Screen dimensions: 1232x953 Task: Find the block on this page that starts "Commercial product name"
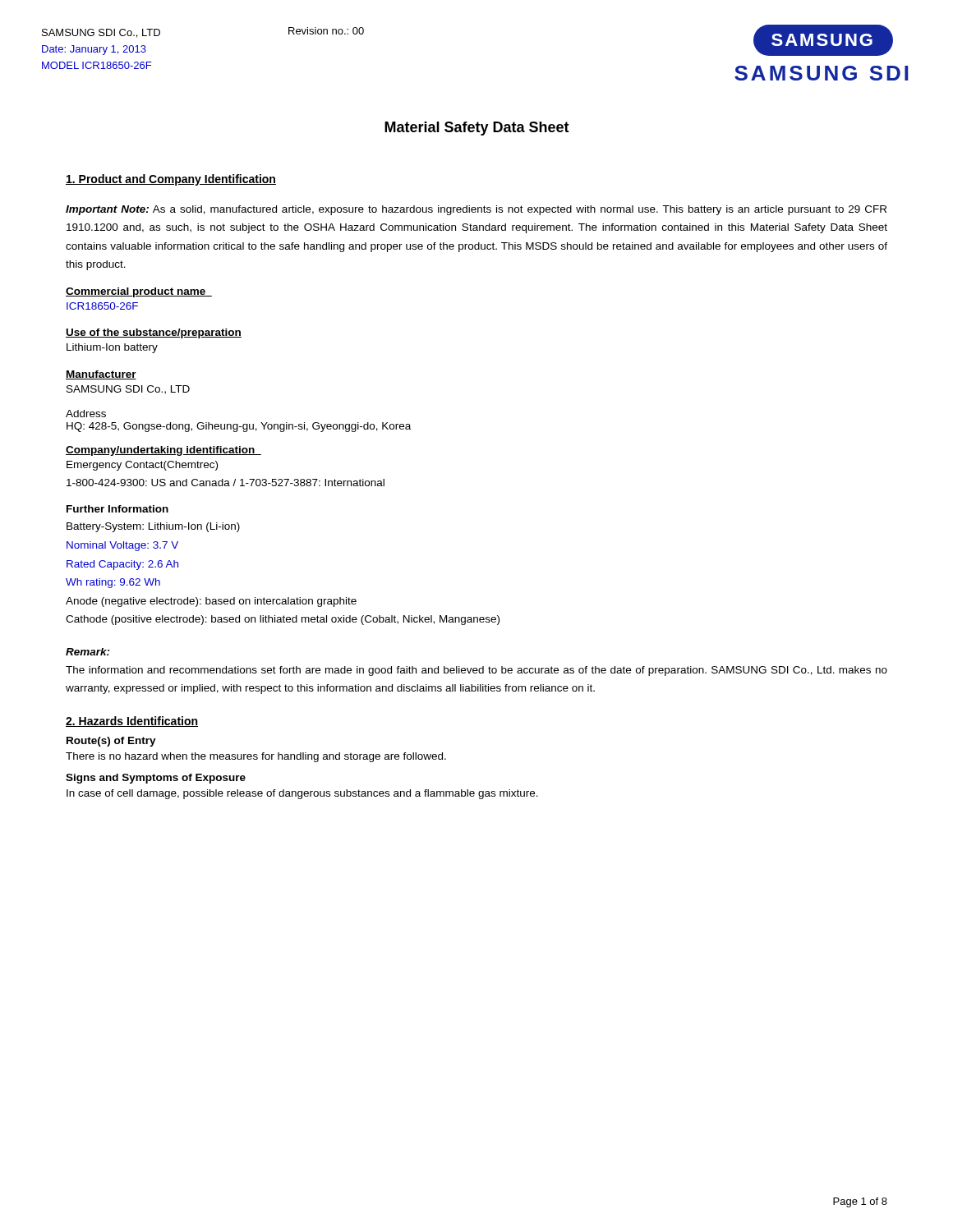coord(139,292)
